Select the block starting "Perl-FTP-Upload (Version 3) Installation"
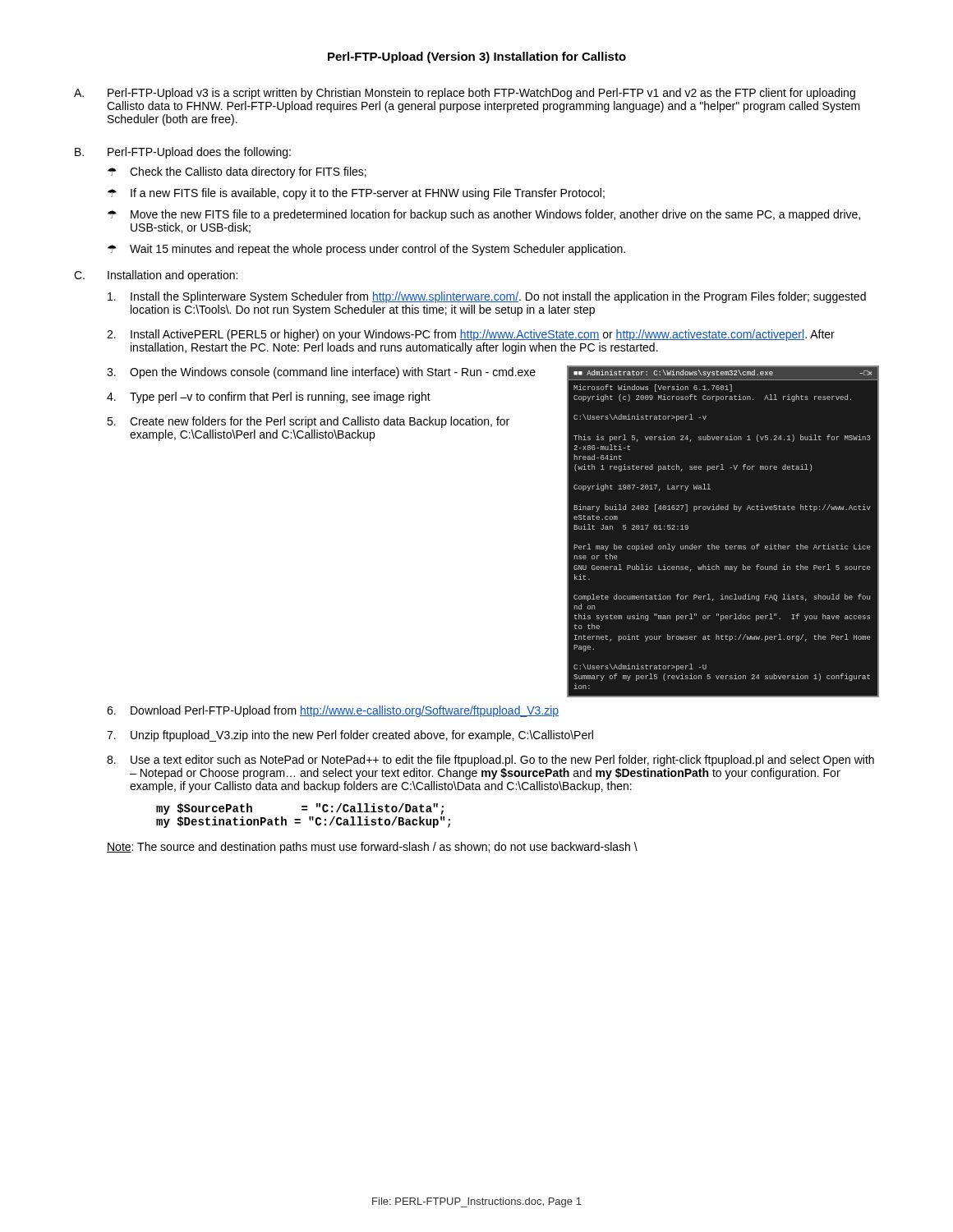The height and width of the screenshot is (1232, 953). pos(476,56)
